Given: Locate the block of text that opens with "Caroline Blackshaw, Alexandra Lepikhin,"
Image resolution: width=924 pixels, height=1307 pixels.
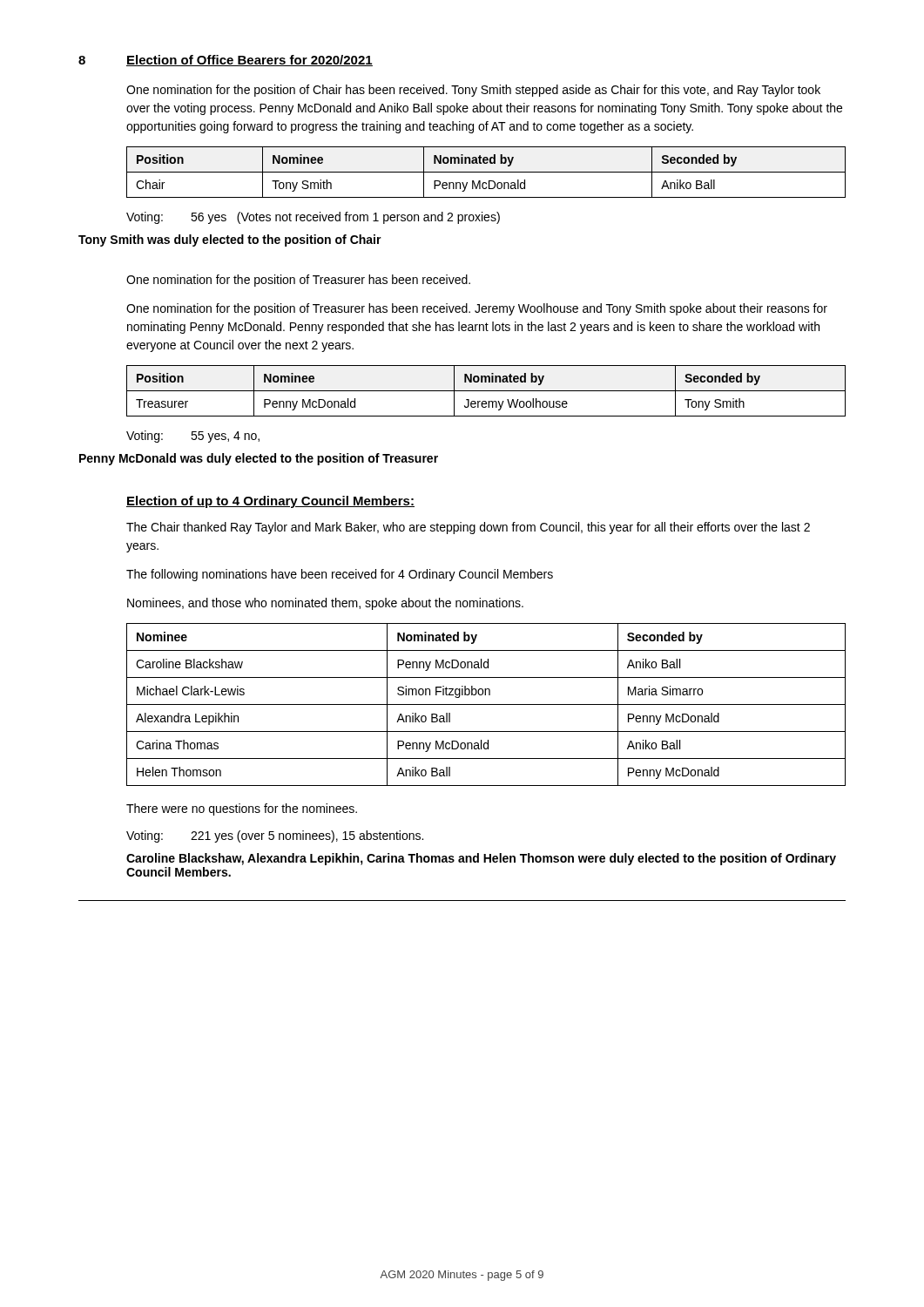Looking at the screenshot, I should (481, 865).
